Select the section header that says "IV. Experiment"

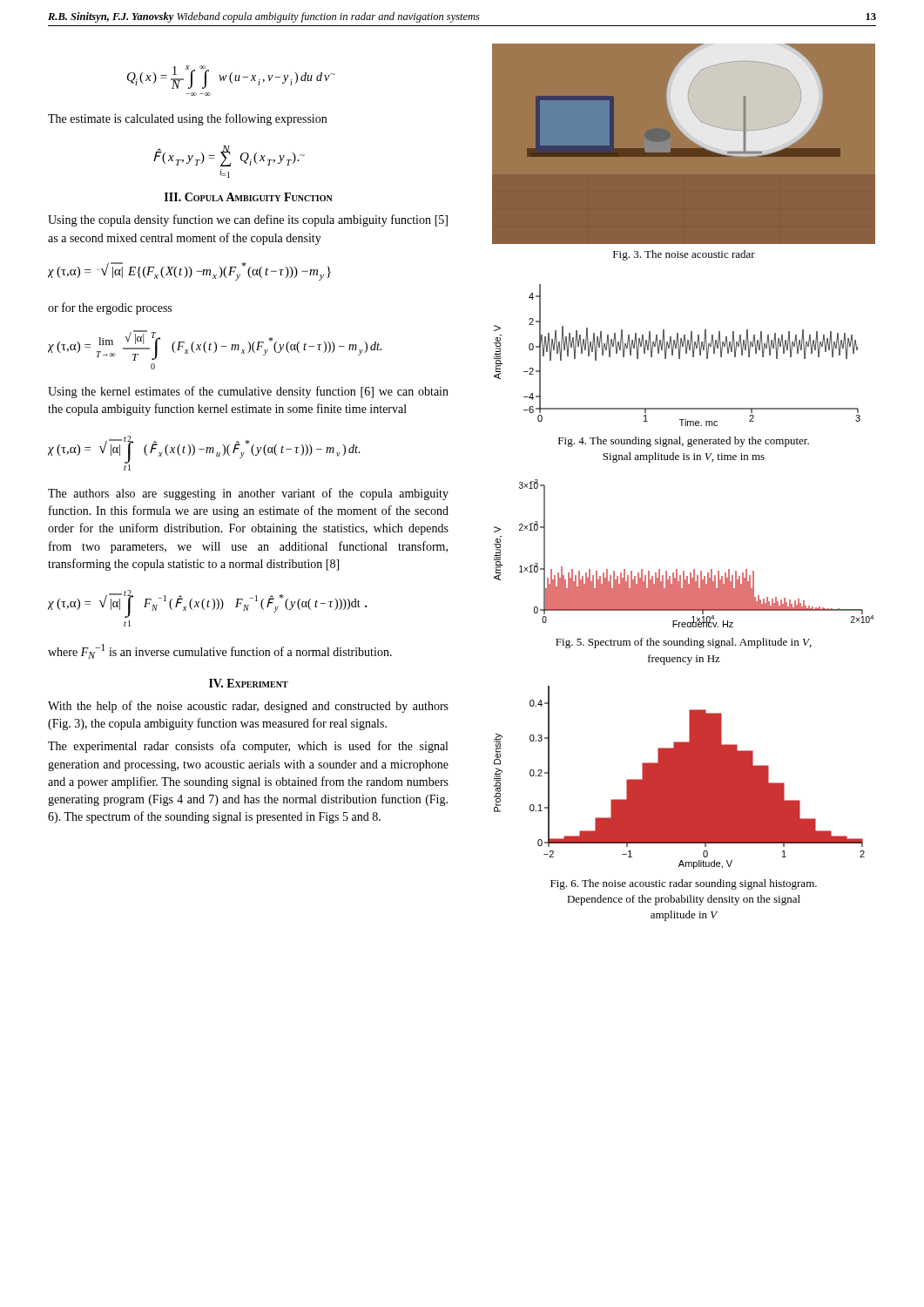coord(248,683)
